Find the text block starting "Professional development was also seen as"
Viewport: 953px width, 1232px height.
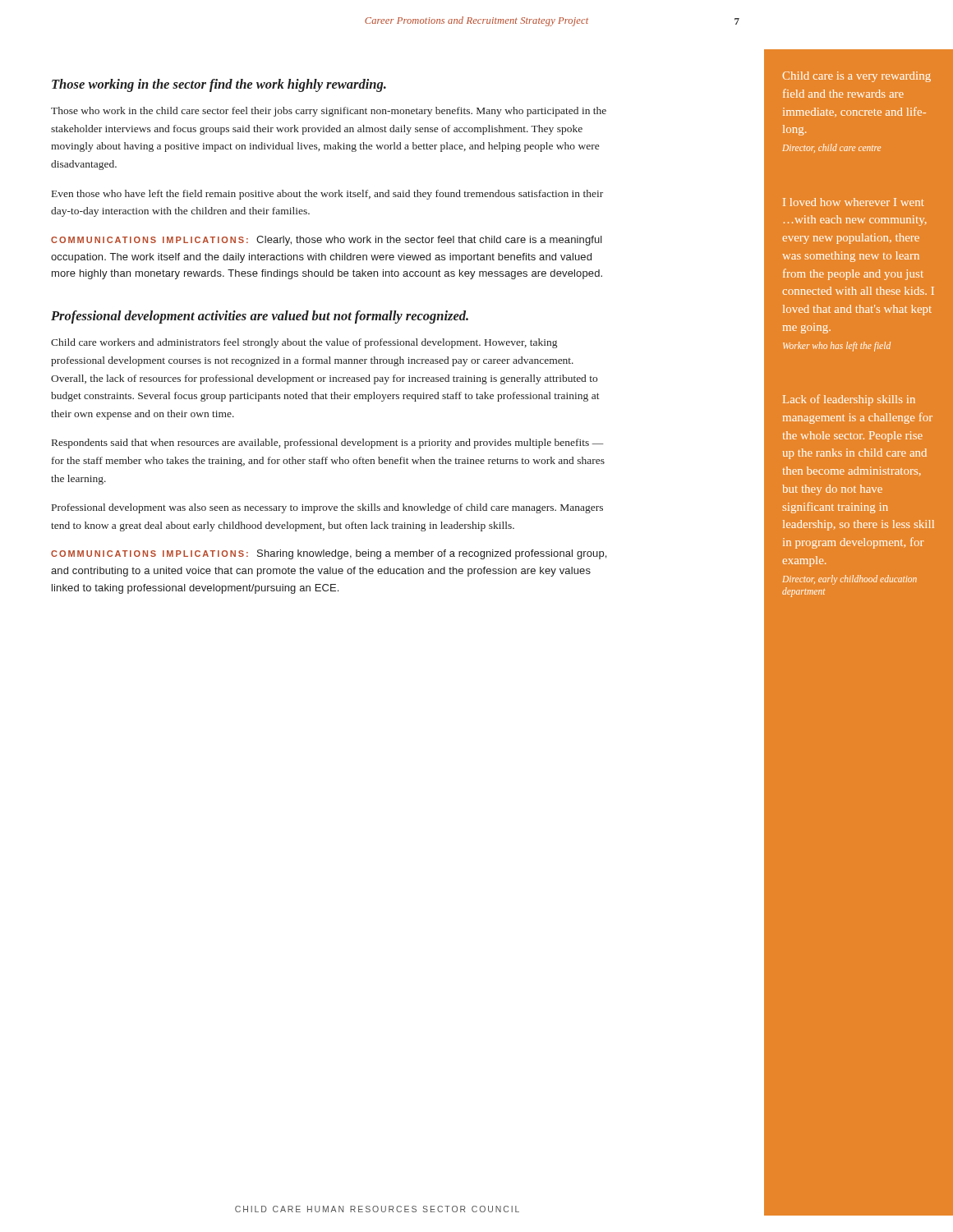coord(327,516)
